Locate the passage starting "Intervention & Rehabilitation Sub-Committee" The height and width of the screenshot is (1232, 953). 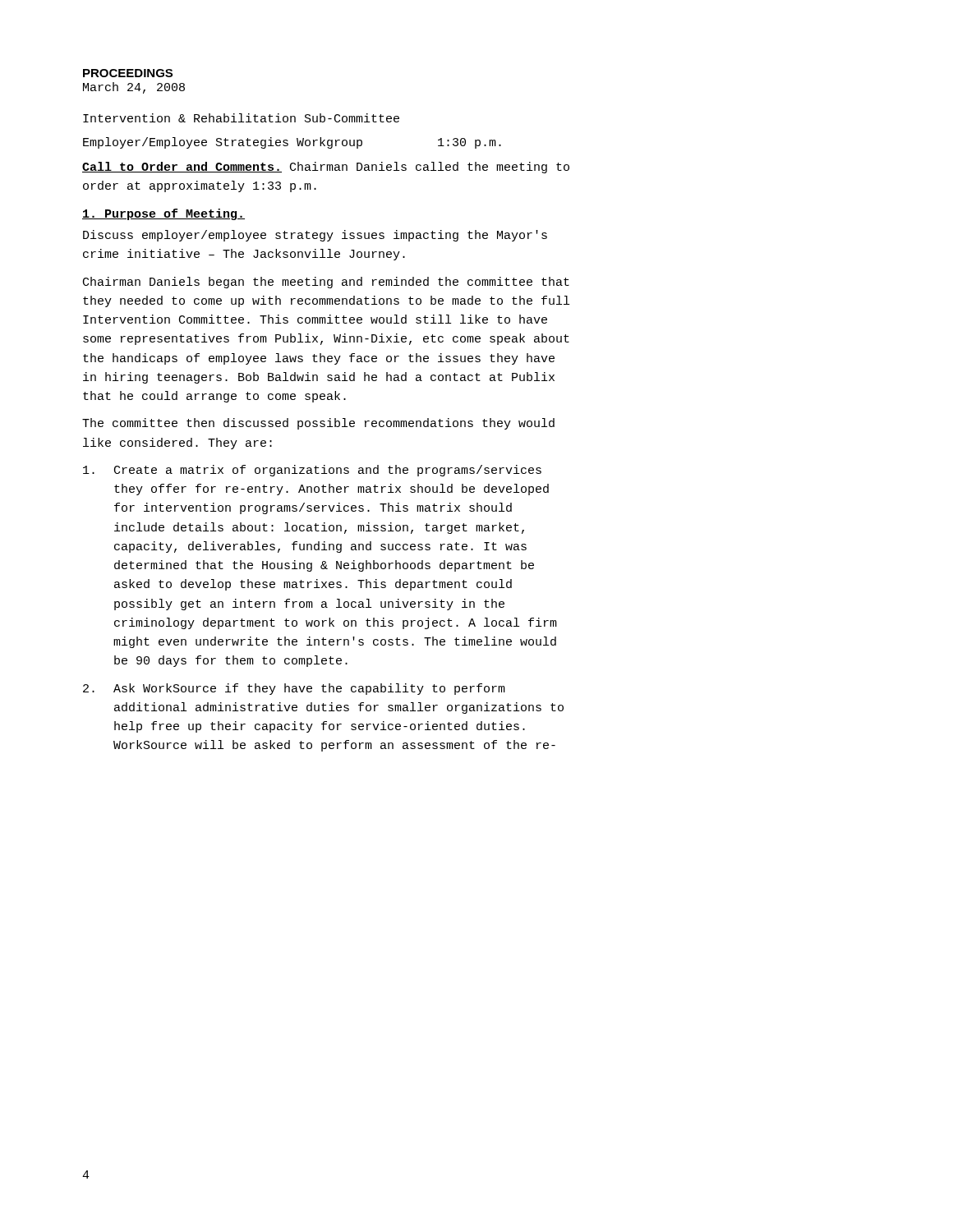[x=241, y=120]
